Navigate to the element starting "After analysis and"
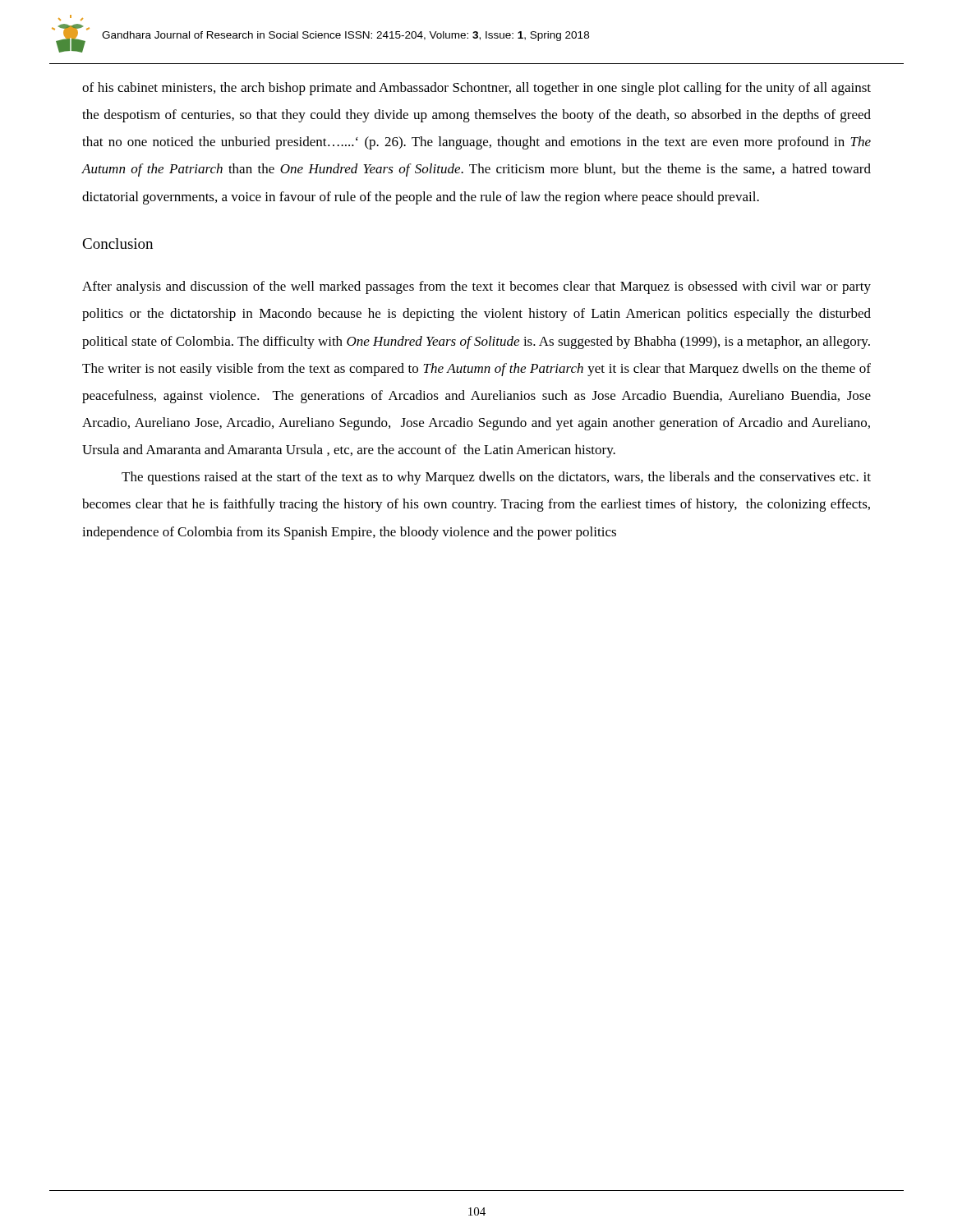This screenshot has height=1232, width=953. 476,368
